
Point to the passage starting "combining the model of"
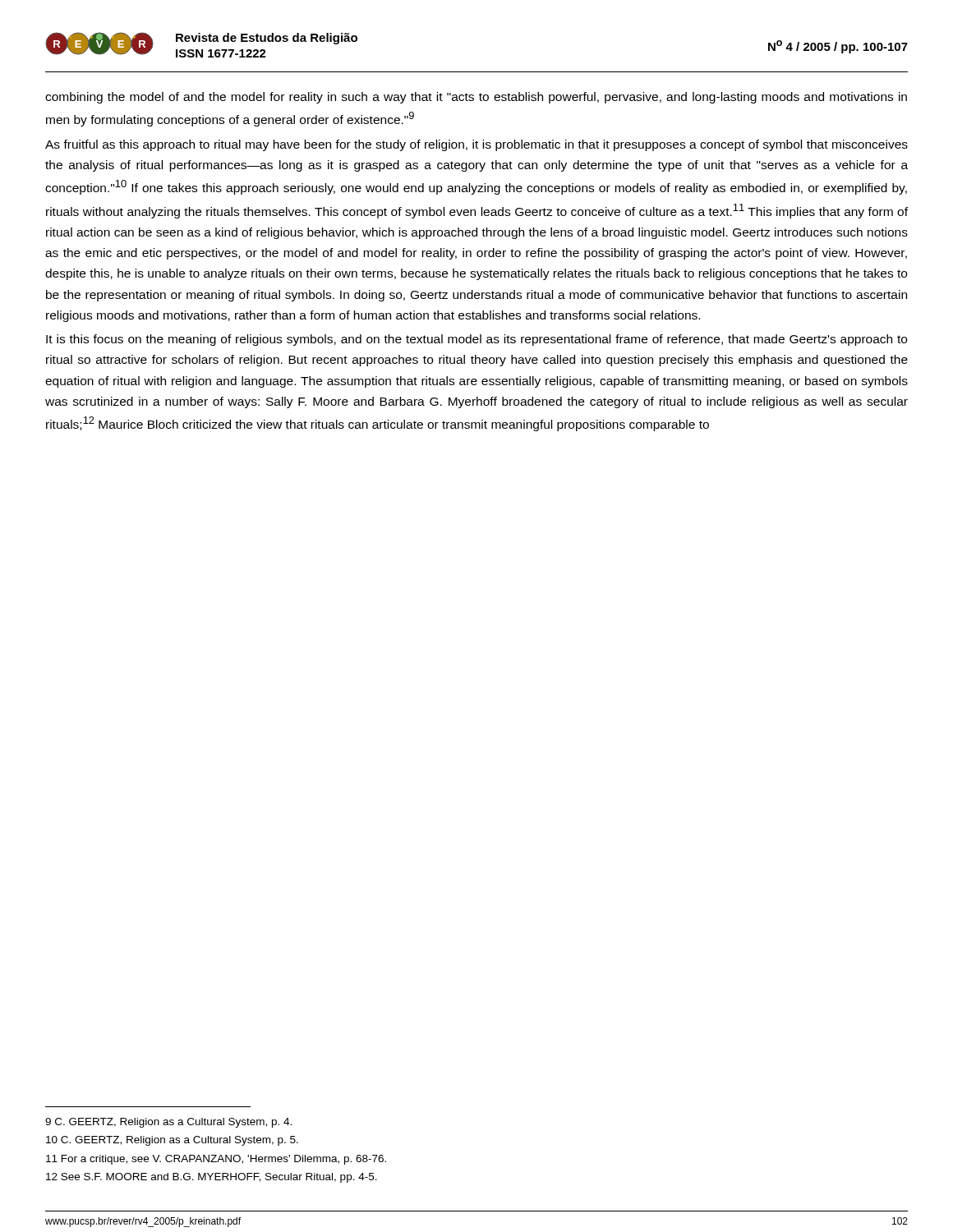coord(476,108)
